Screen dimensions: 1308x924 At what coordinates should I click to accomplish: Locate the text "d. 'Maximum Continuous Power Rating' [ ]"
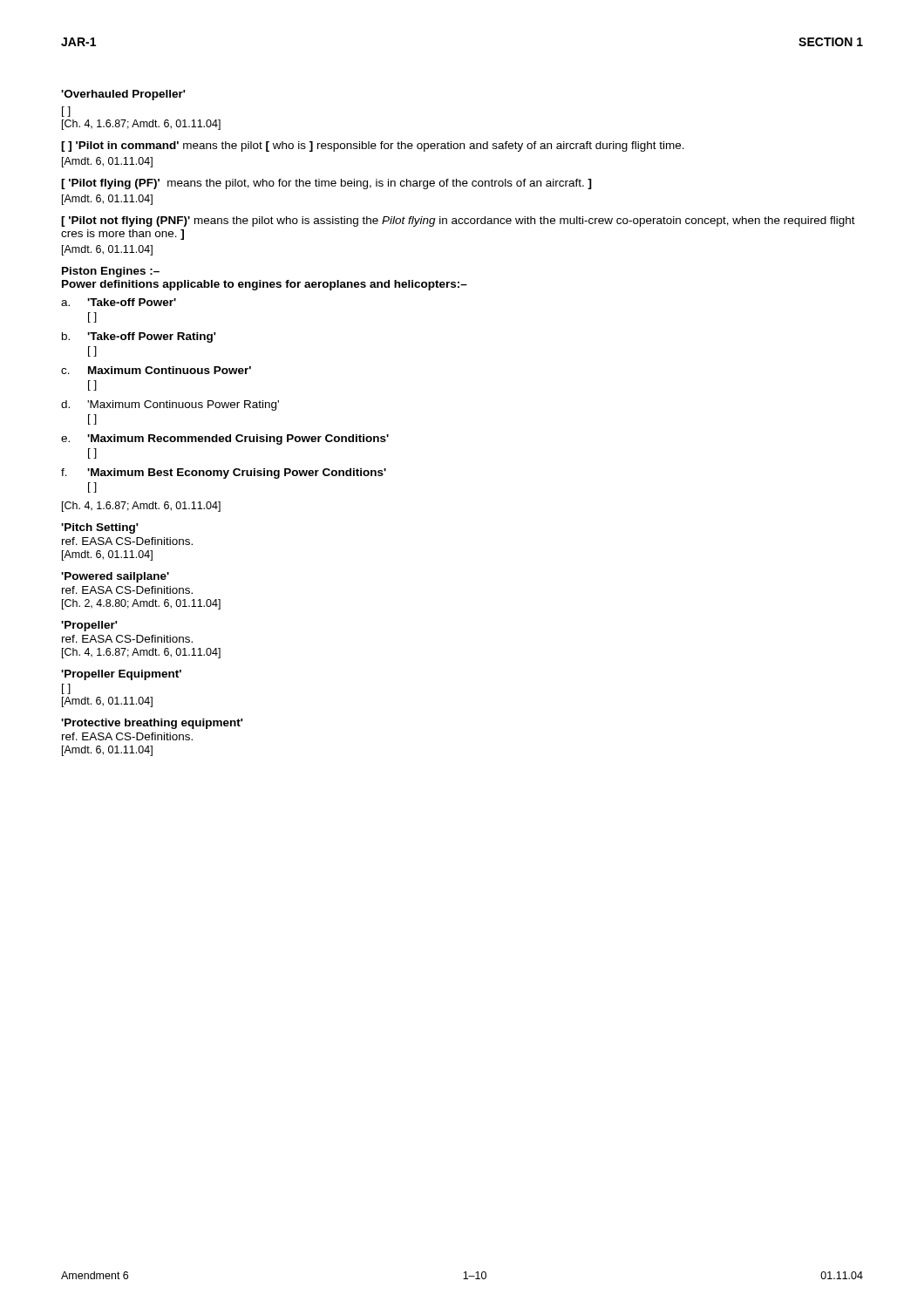170,405
